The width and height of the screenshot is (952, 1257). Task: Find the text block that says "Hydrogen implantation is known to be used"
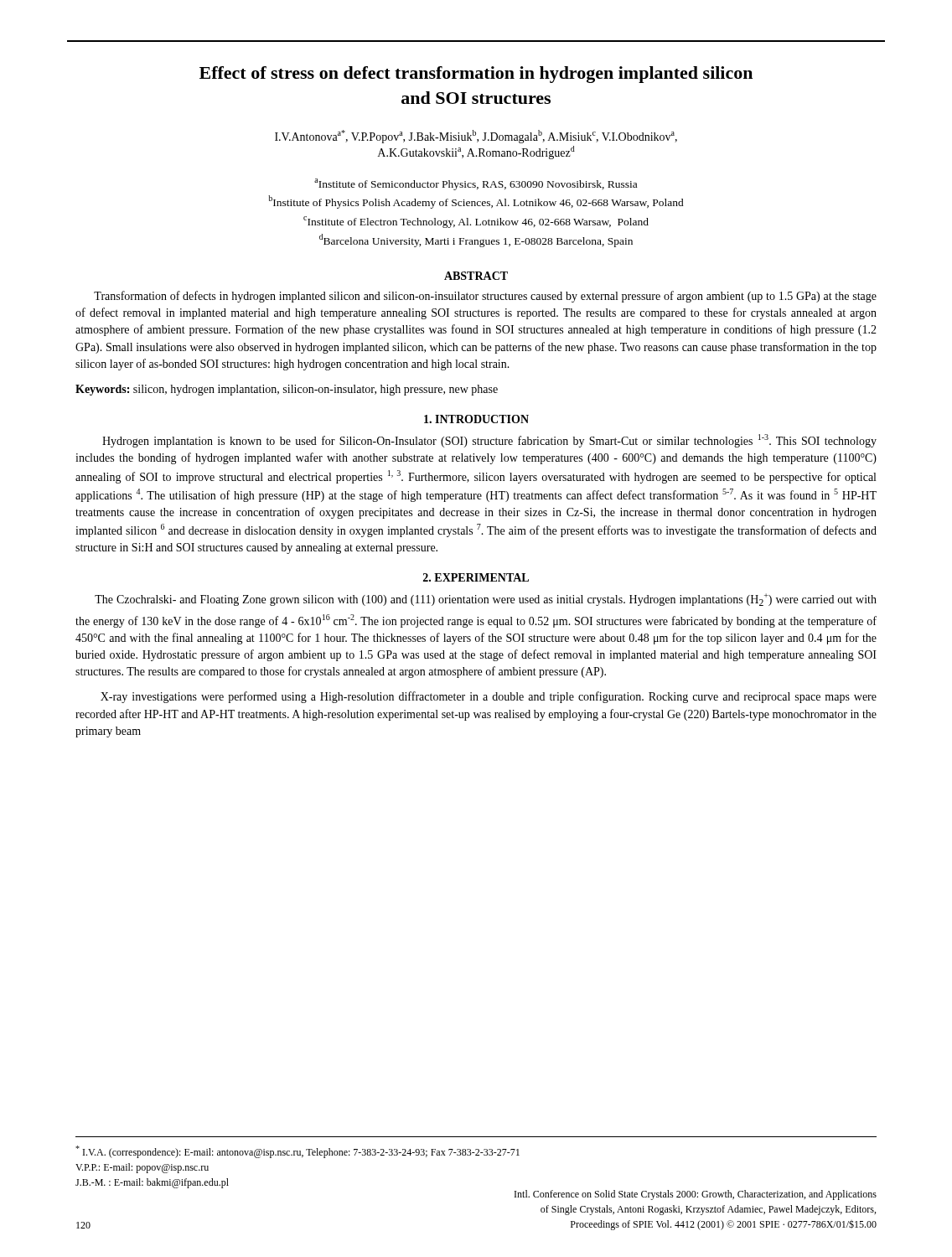476,493
